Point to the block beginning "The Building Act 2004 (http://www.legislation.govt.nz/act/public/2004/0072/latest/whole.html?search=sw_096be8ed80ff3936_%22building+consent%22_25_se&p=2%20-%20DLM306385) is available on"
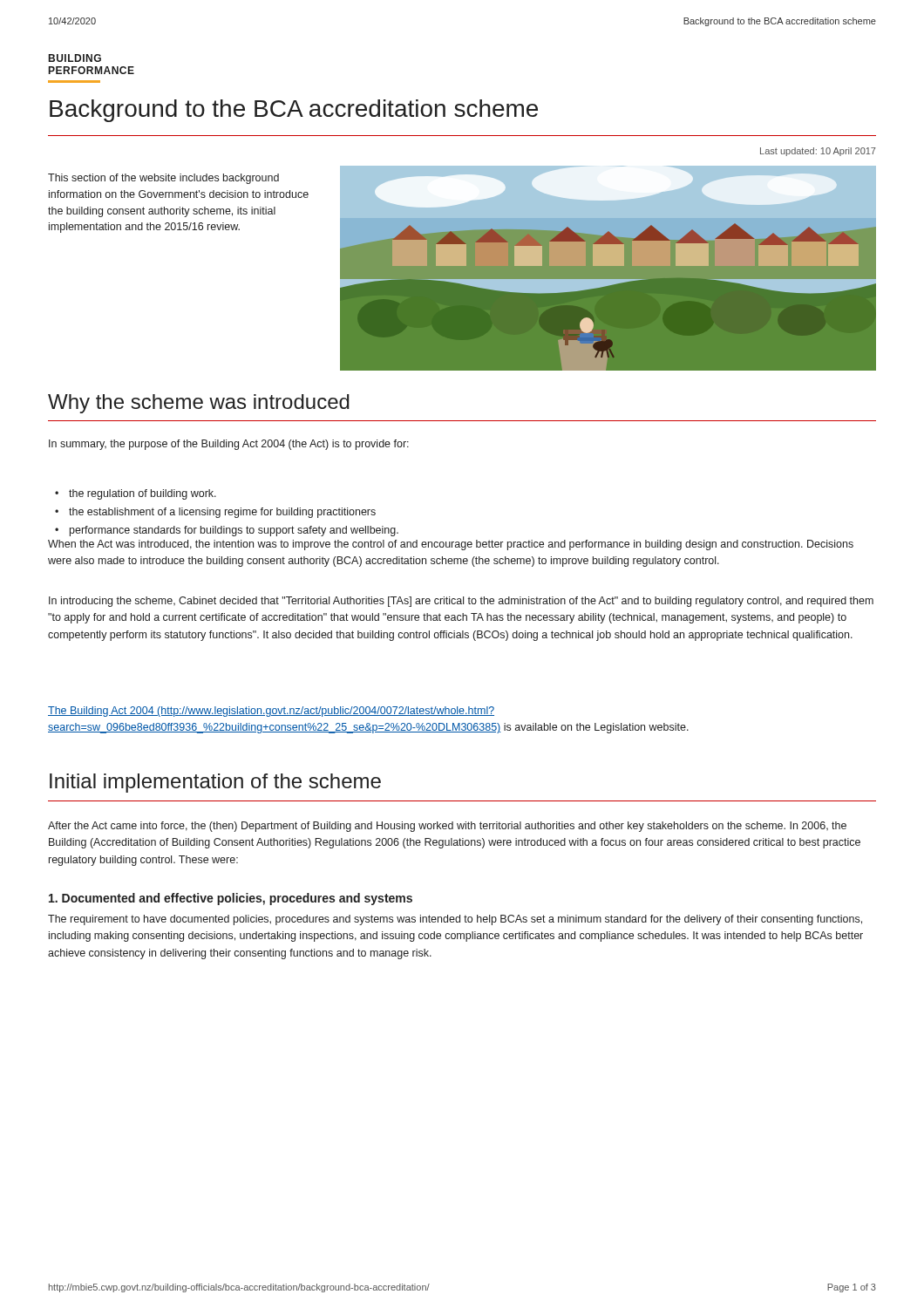Screen dimensions: 1308x924 pos(368,719)
